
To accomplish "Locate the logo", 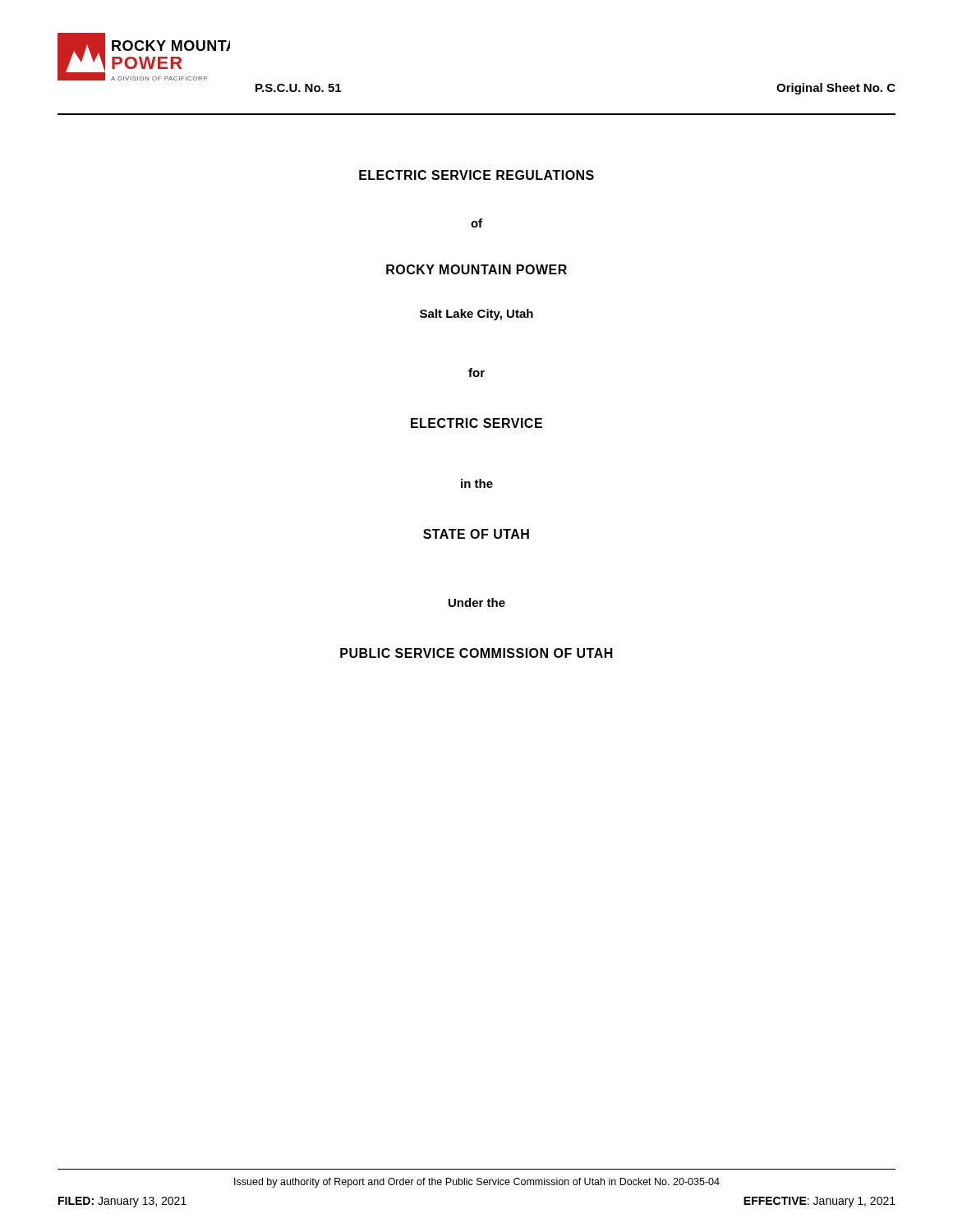I will (144, 65).
